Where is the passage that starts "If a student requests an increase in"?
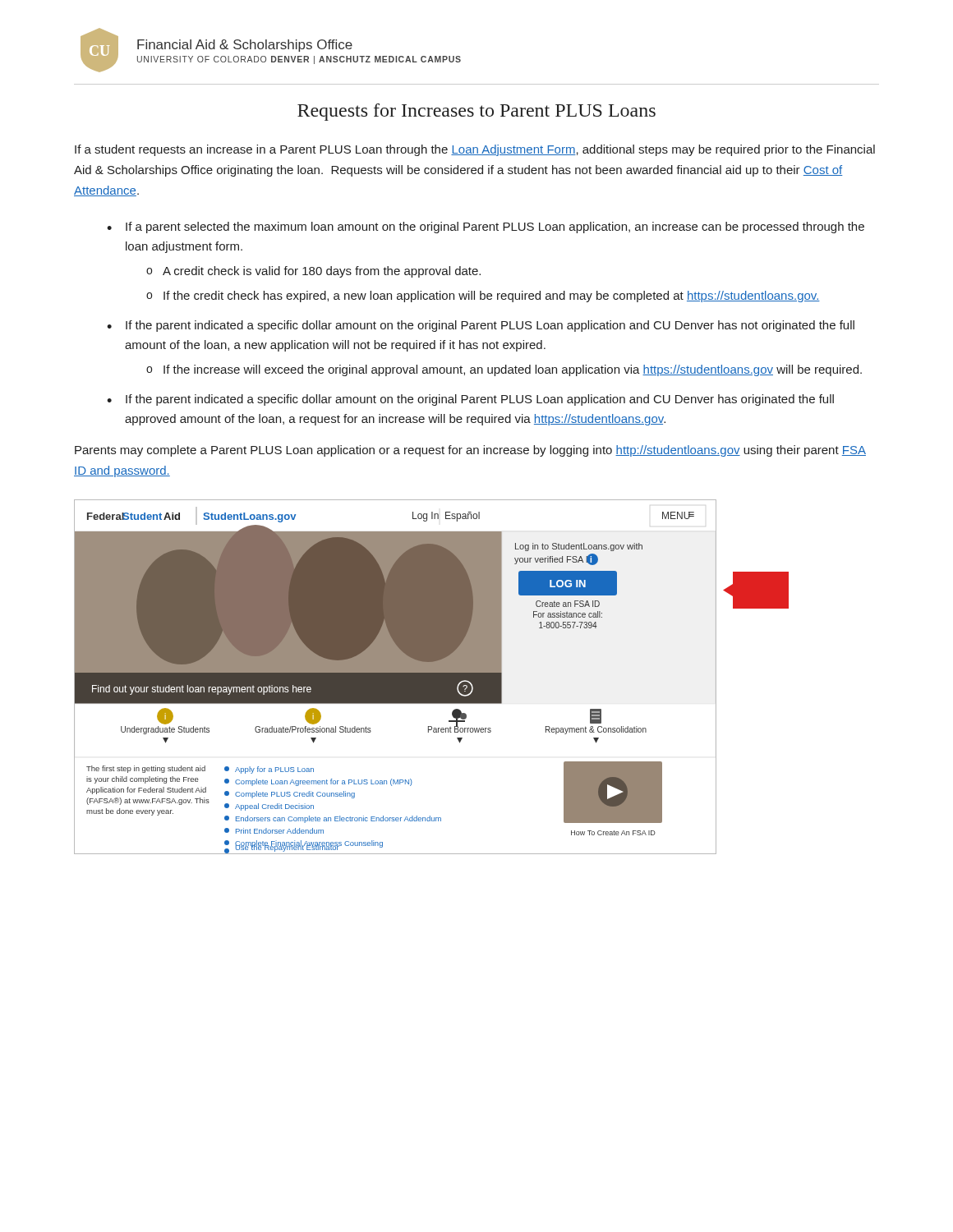The height and width of the screenshot is (1232, 953). [475, 169]
